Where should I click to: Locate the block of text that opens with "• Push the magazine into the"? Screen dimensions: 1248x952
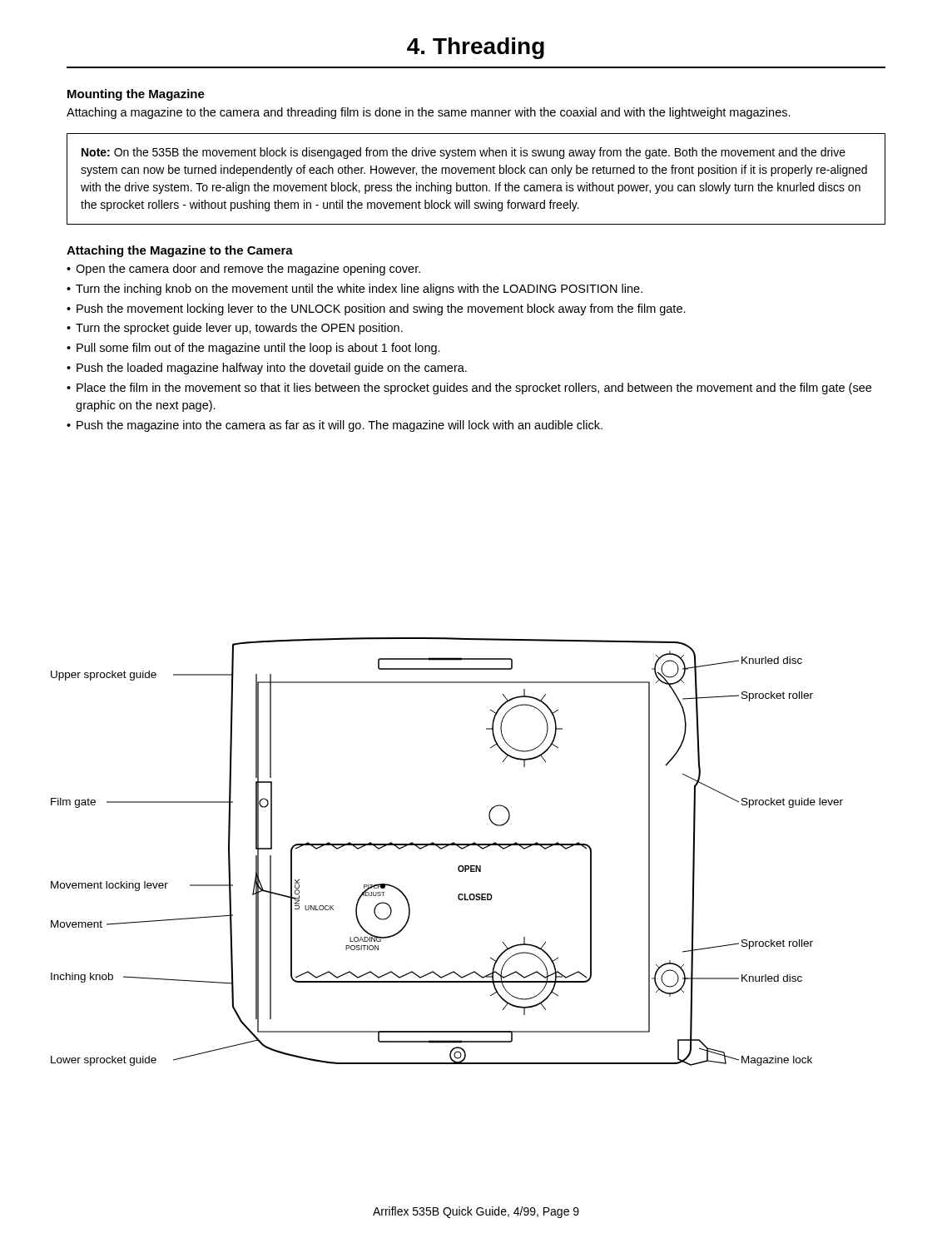click(476, 426)
